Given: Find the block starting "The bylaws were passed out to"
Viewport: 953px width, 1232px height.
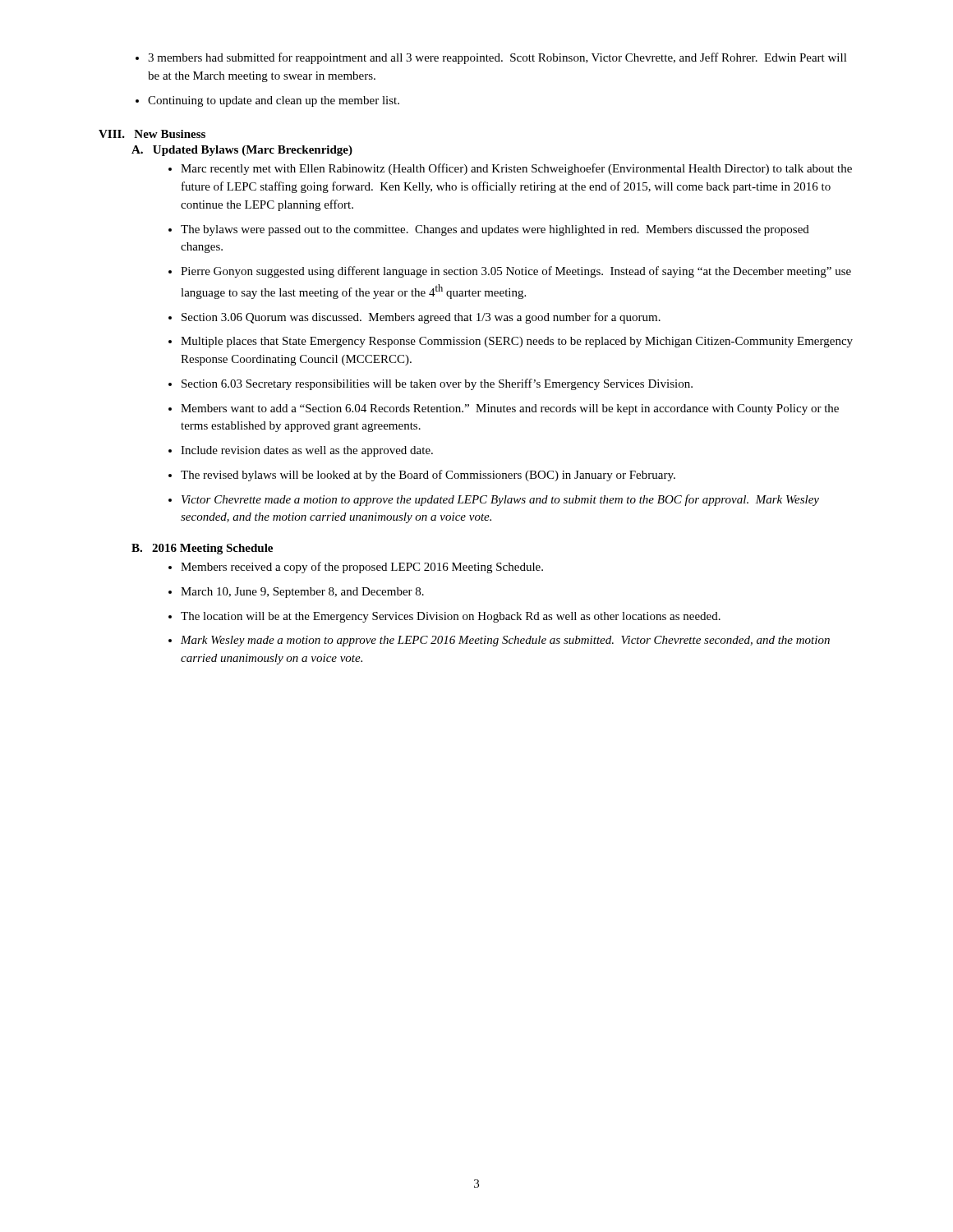Looking at the screenshot, I should pyautogui.click(x=518, y=238).
